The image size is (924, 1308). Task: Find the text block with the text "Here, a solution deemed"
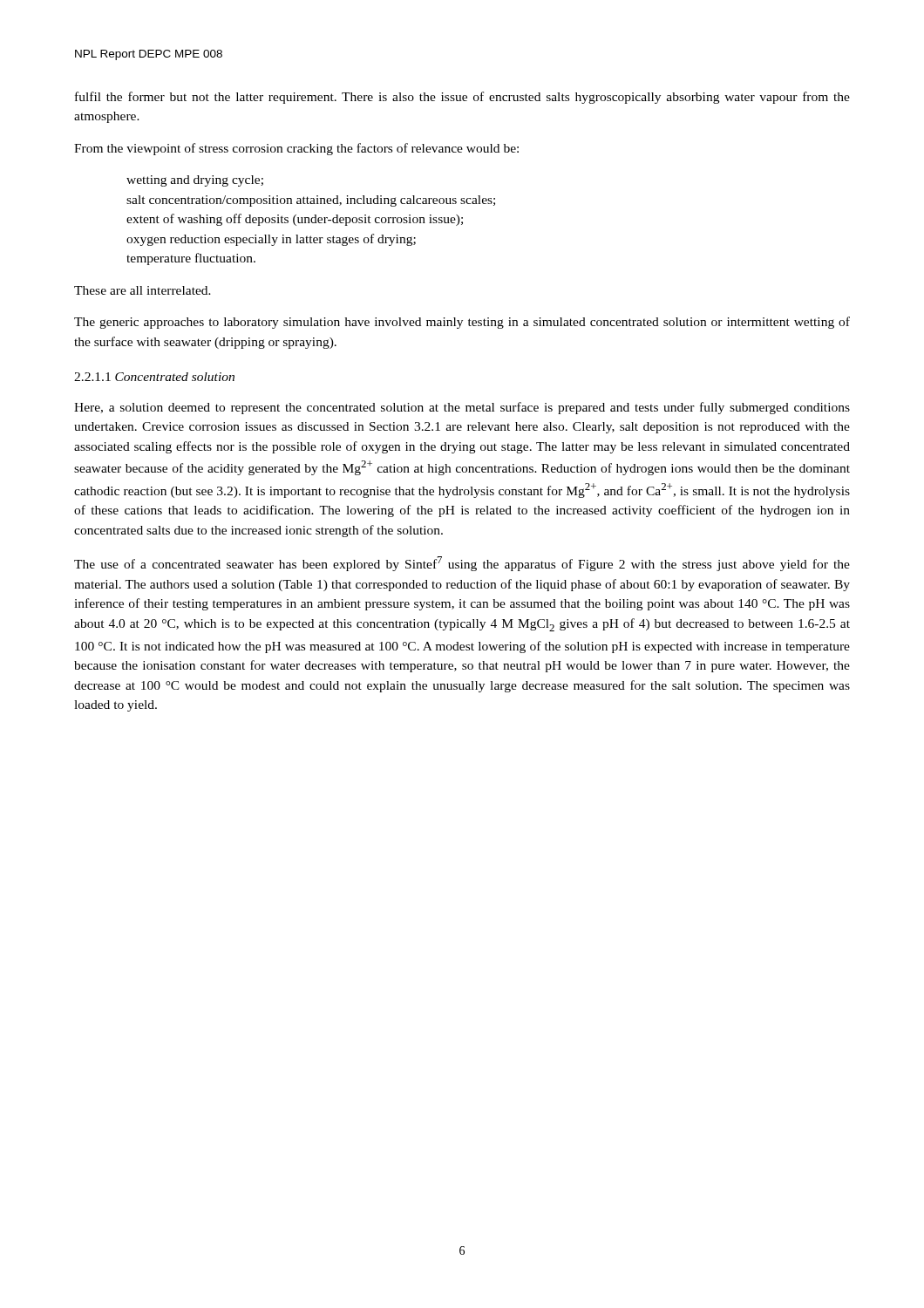462,469
